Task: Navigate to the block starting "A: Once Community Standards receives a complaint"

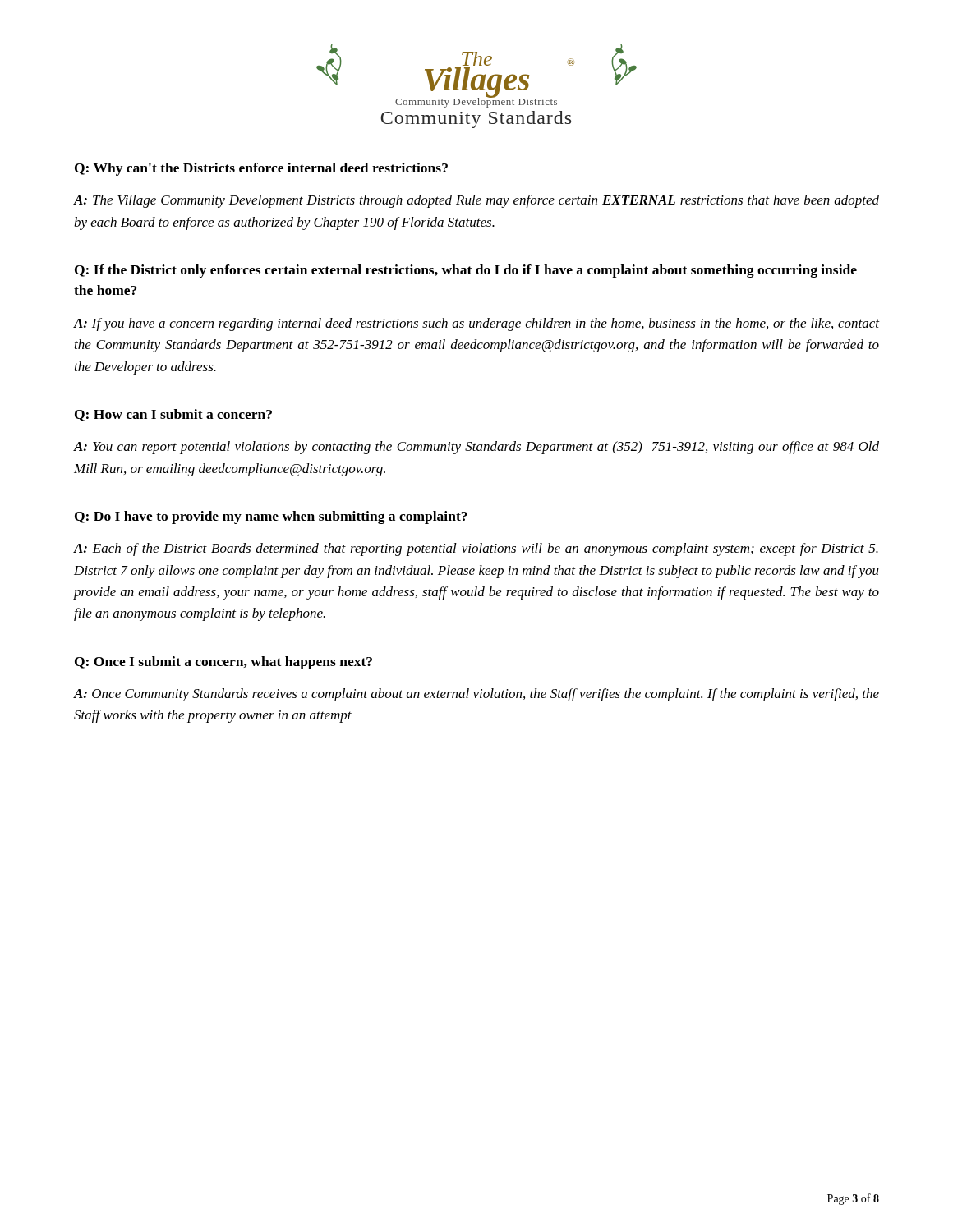Action: pos(476,704)
